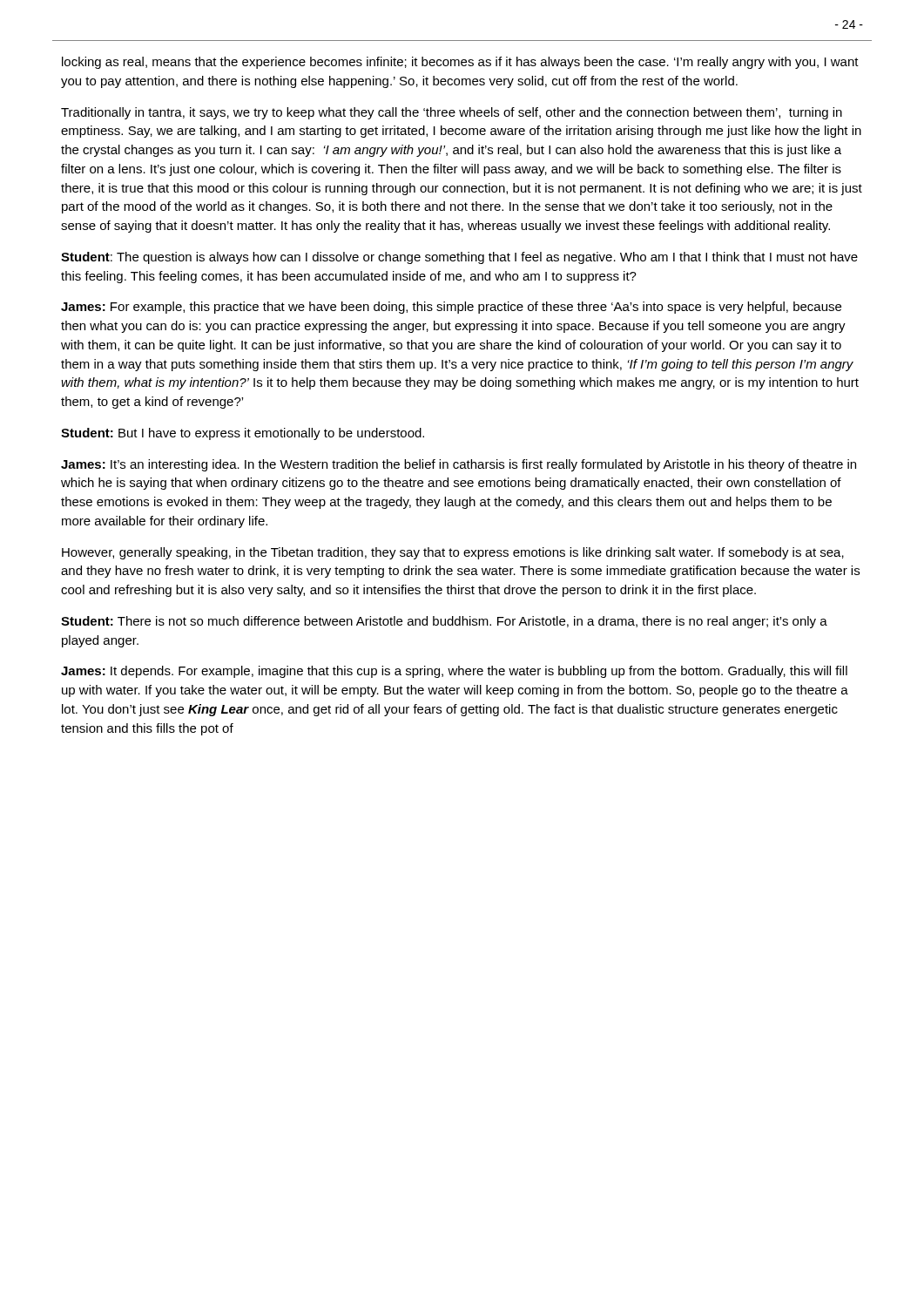The width and height of the screenshot is (924, 1307).
Task: Find the text starting "James: It depends. For example, imagine that this"
Action: tap(454, 699)
